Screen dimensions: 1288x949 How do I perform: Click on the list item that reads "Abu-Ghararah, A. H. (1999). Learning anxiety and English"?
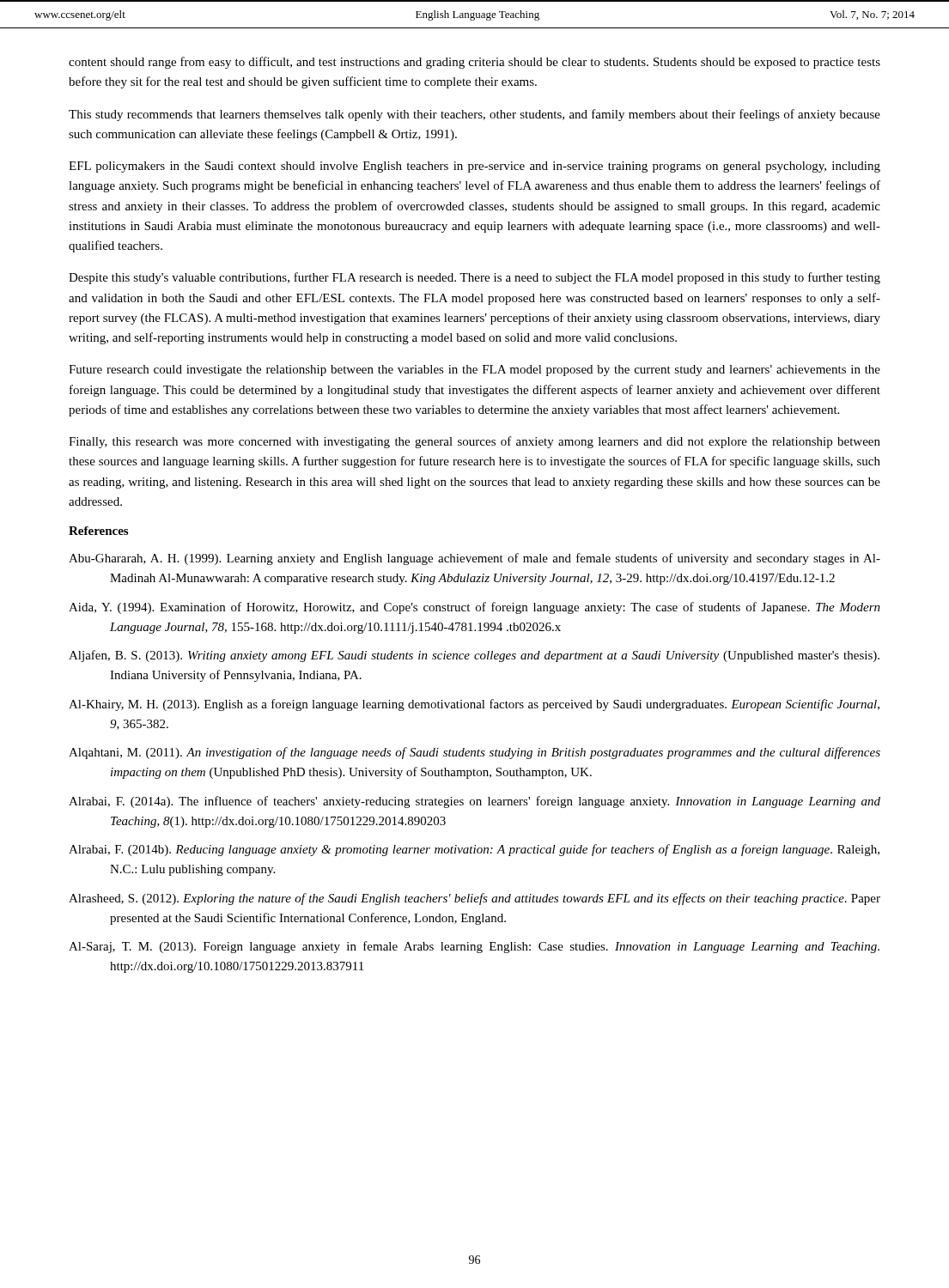tap(474, 568)
